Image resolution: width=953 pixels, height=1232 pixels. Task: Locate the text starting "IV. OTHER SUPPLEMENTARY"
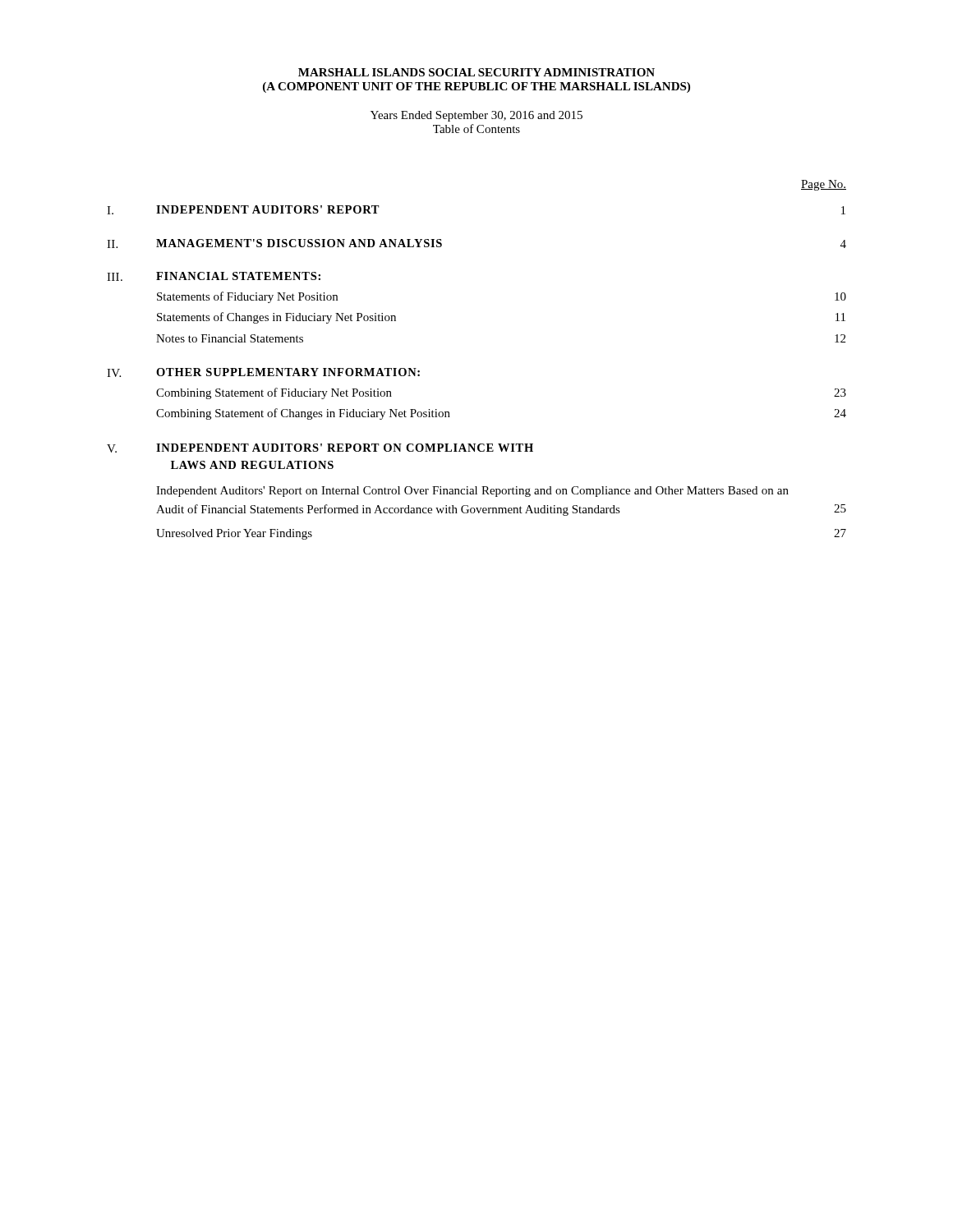pos(263,372)
